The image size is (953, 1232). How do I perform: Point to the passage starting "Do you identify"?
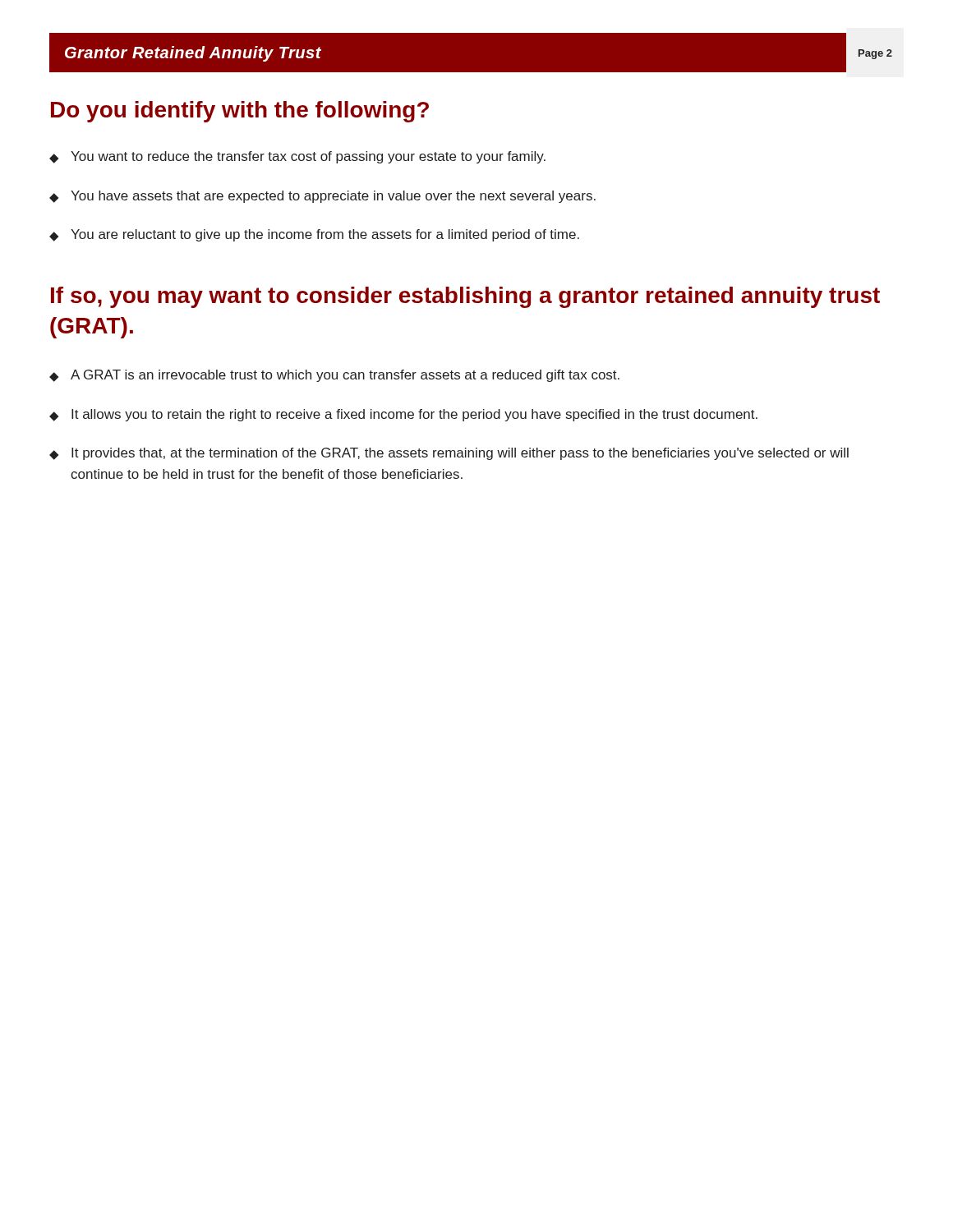240,110
